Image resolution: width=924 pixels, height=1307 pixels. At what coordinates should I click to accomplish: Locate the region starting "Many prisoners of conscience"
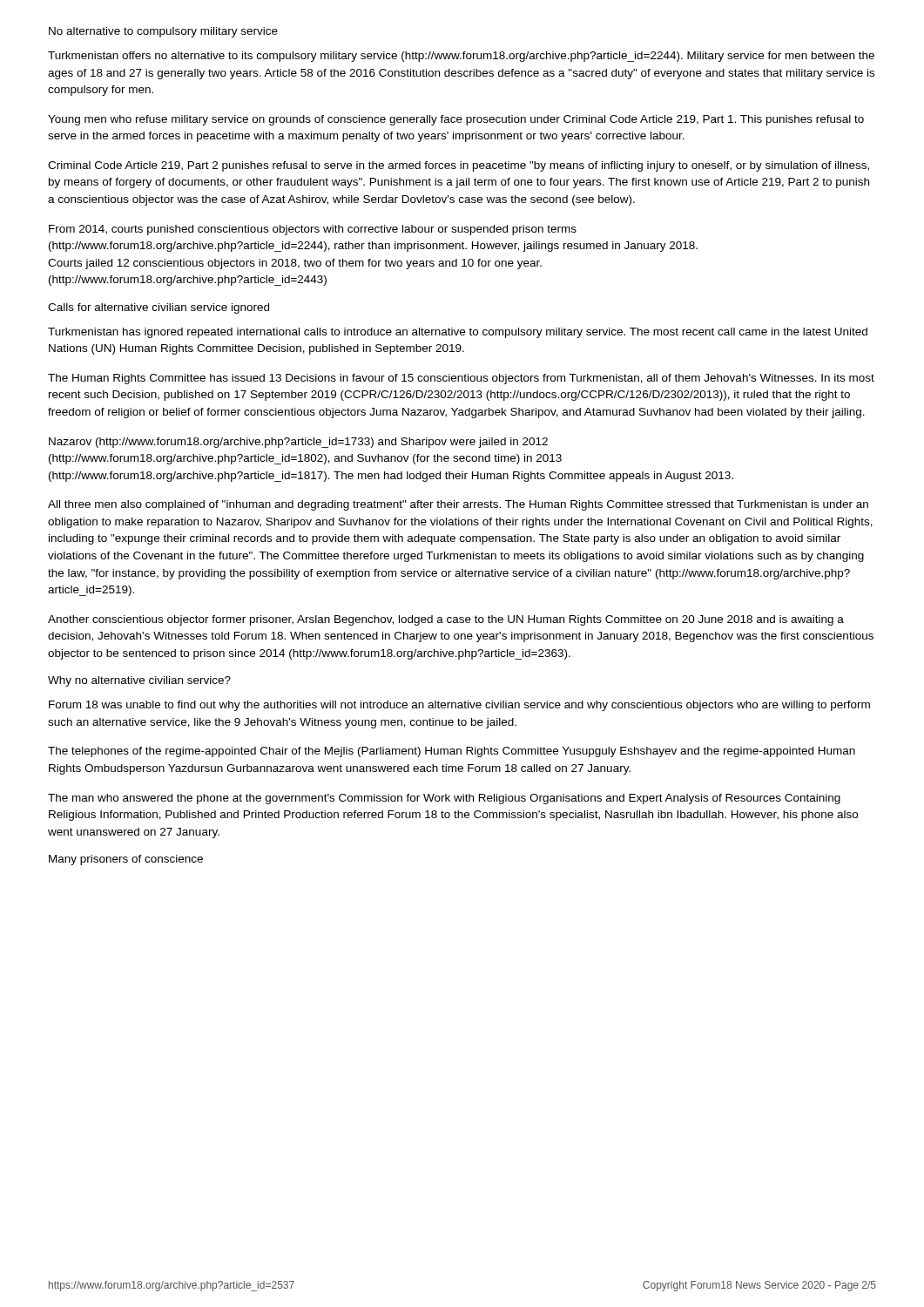pos(126,859)
